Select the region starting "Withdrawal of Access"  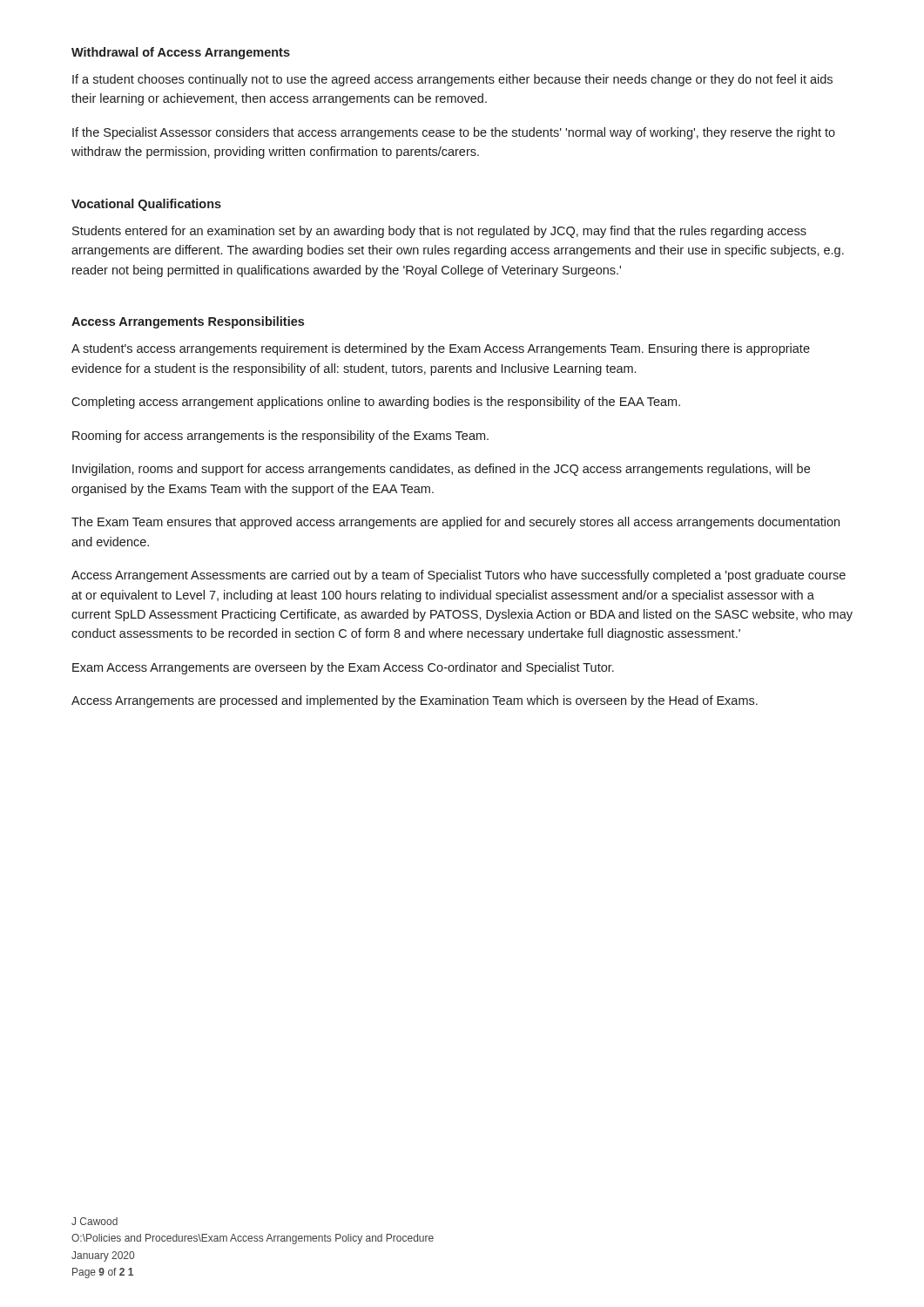[x=181, y=52]
